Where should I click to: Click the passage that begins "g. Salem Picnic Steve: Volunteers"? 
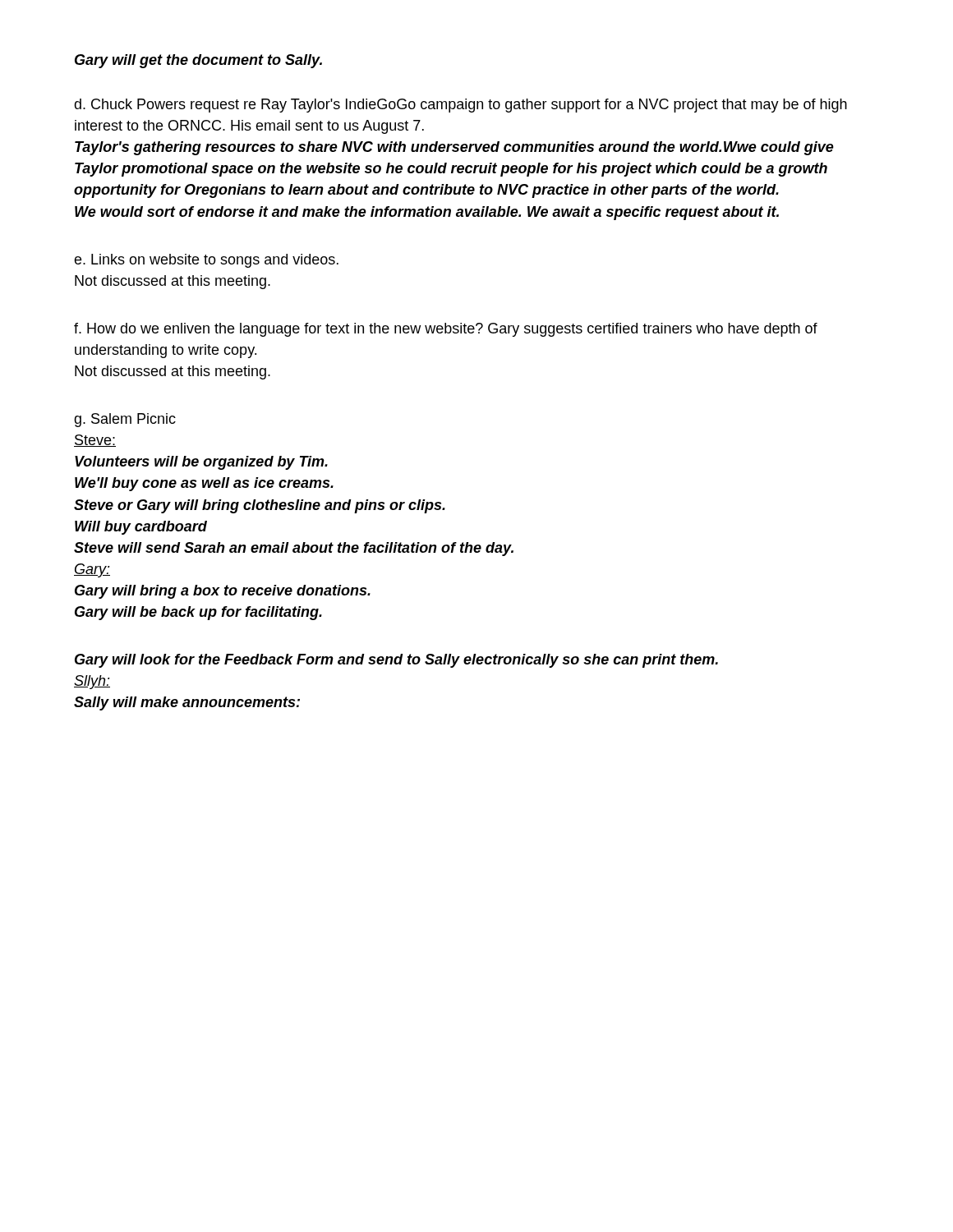click(x=125, y=420)
